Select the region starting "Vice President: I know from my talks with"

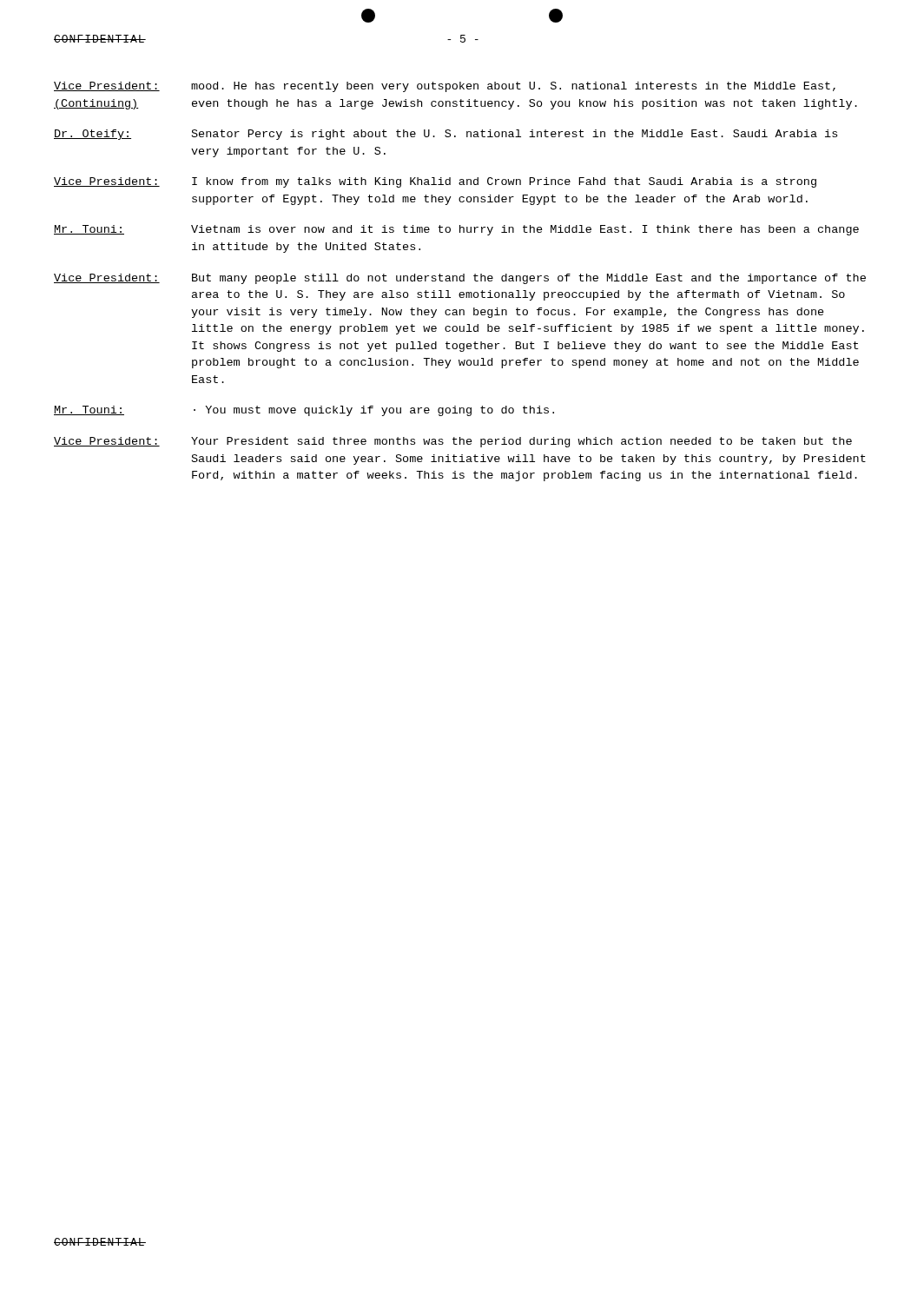click(463, 191)
